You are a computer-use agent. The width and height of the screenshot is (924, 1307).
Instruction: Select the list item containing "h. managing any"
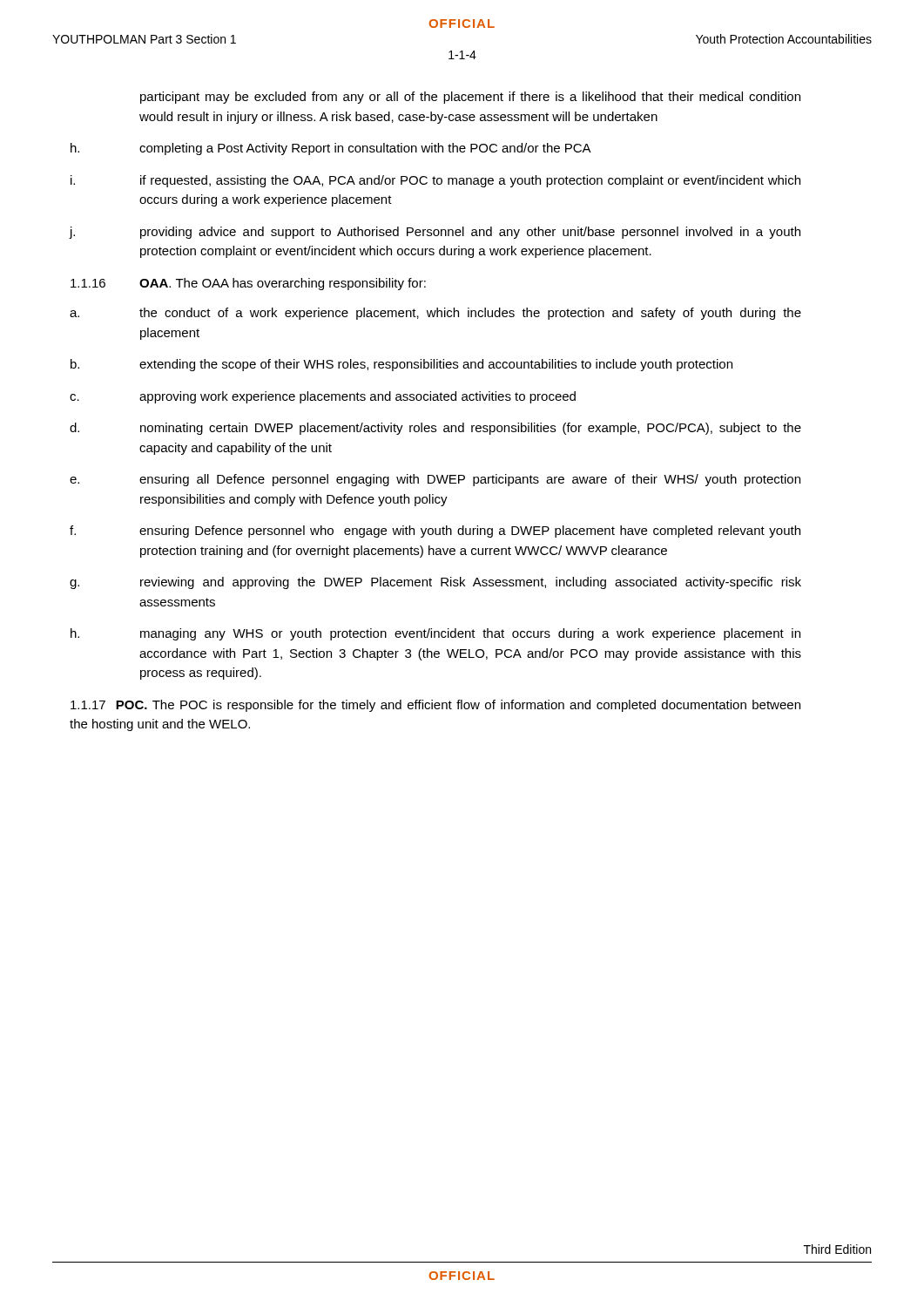click(x=435, y=653)
